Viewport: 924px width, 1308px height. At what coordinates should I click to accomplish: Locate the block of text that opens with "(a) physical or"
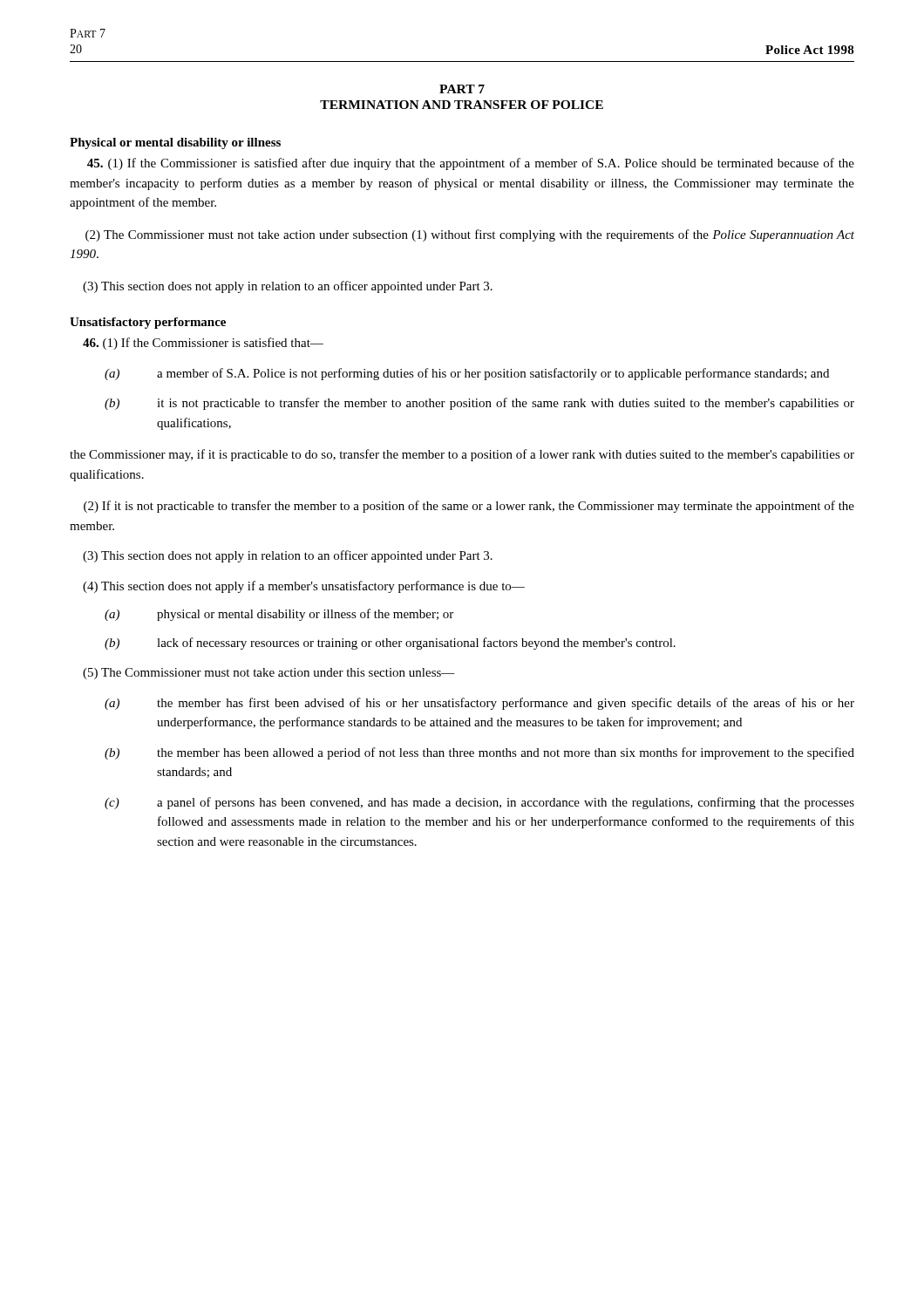(462, 614)
